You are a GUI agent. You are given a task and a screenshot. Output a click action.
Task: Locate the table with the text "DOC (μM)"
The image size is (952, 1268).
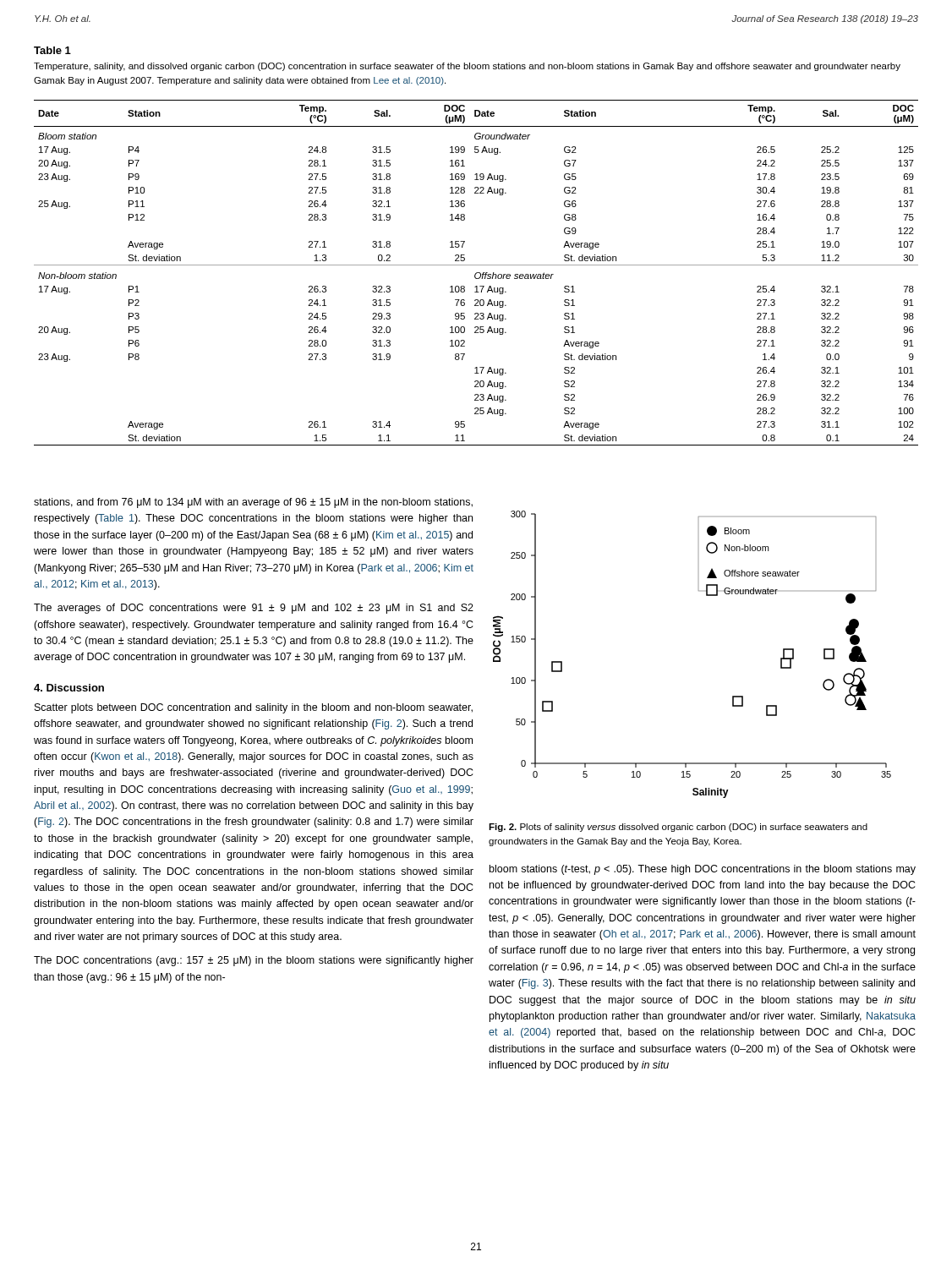476,273
